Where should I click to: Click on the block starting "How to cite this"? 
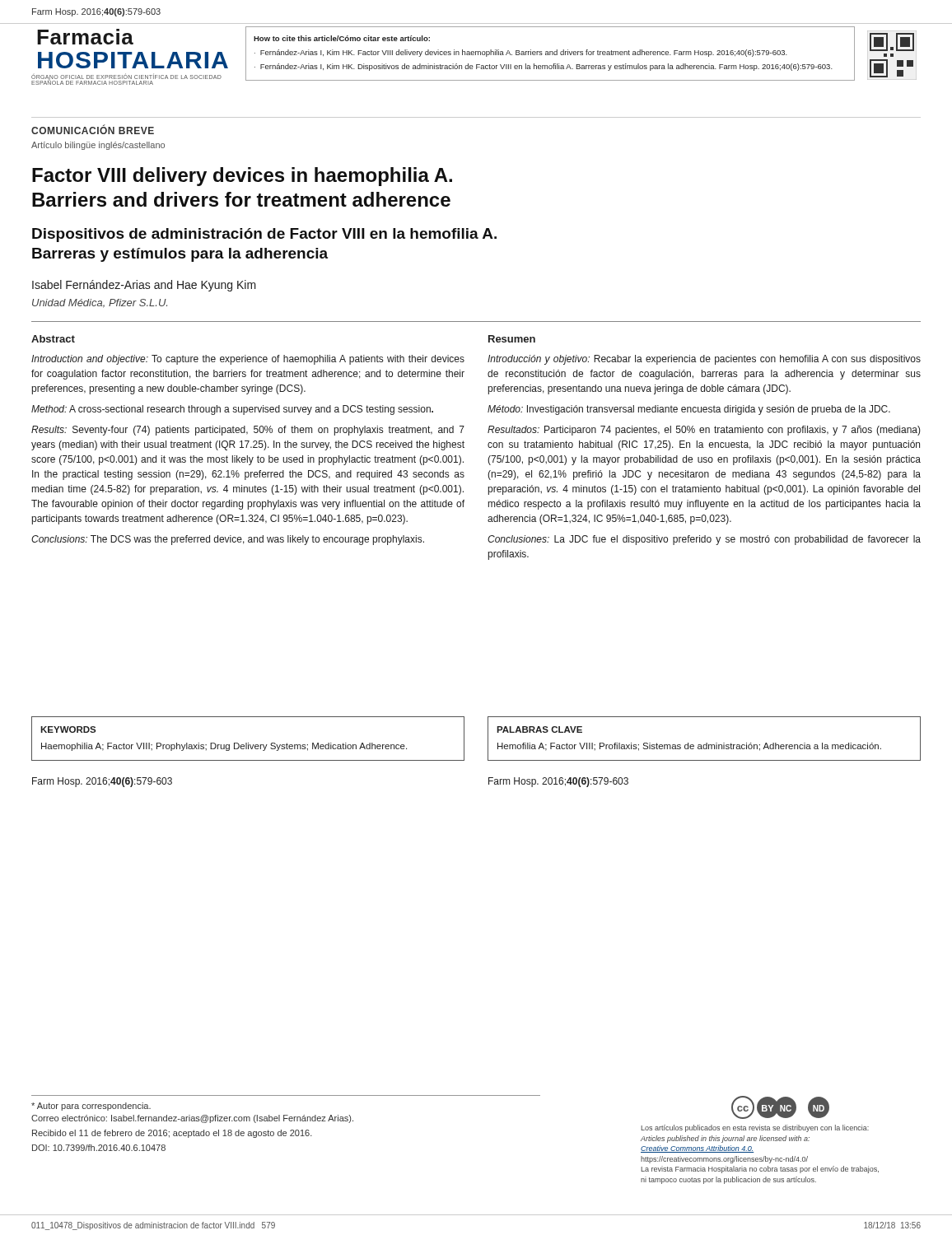coord(550,52)
